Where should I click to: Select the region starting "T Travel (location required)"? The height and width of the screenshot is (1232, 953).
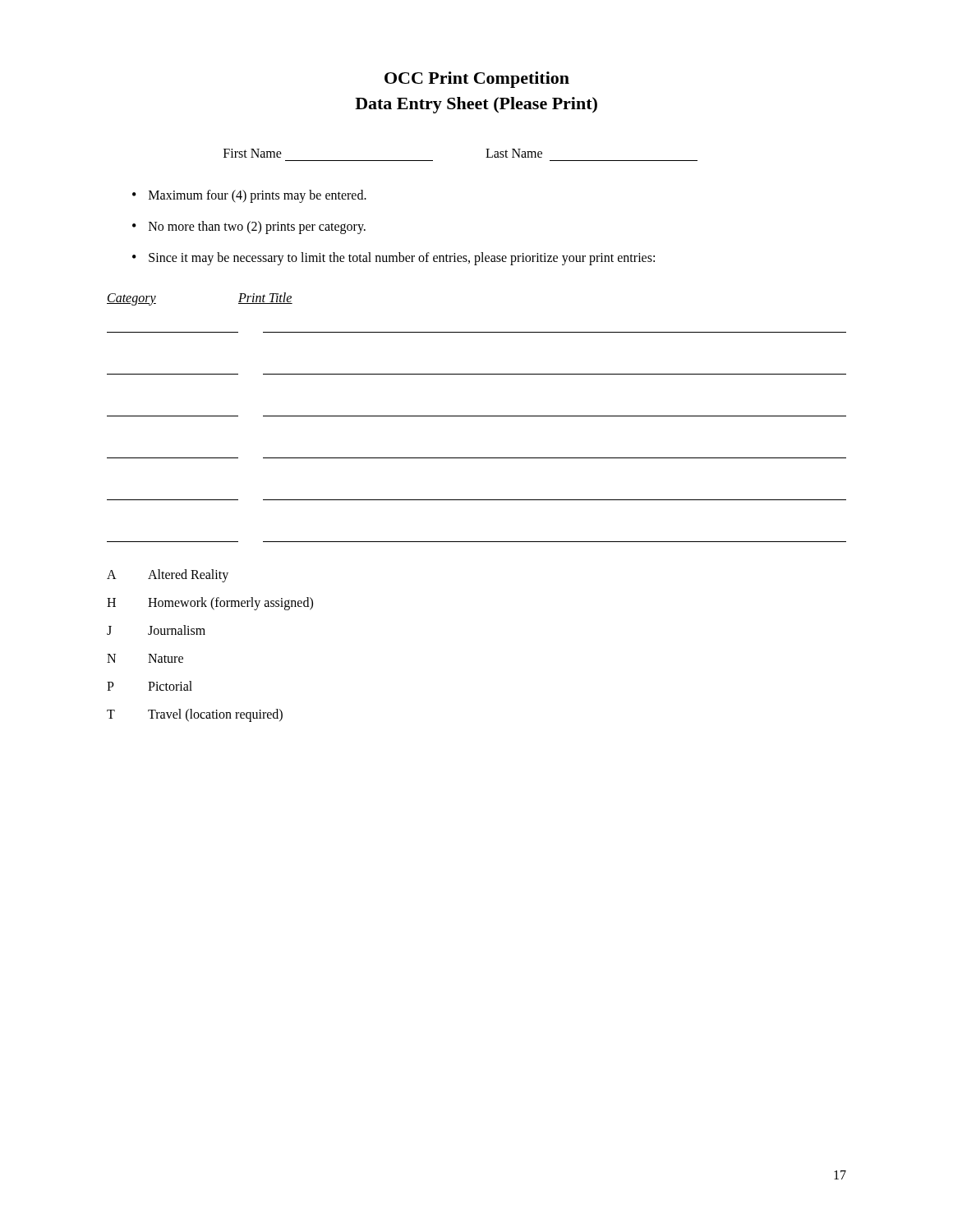point(195,715)
